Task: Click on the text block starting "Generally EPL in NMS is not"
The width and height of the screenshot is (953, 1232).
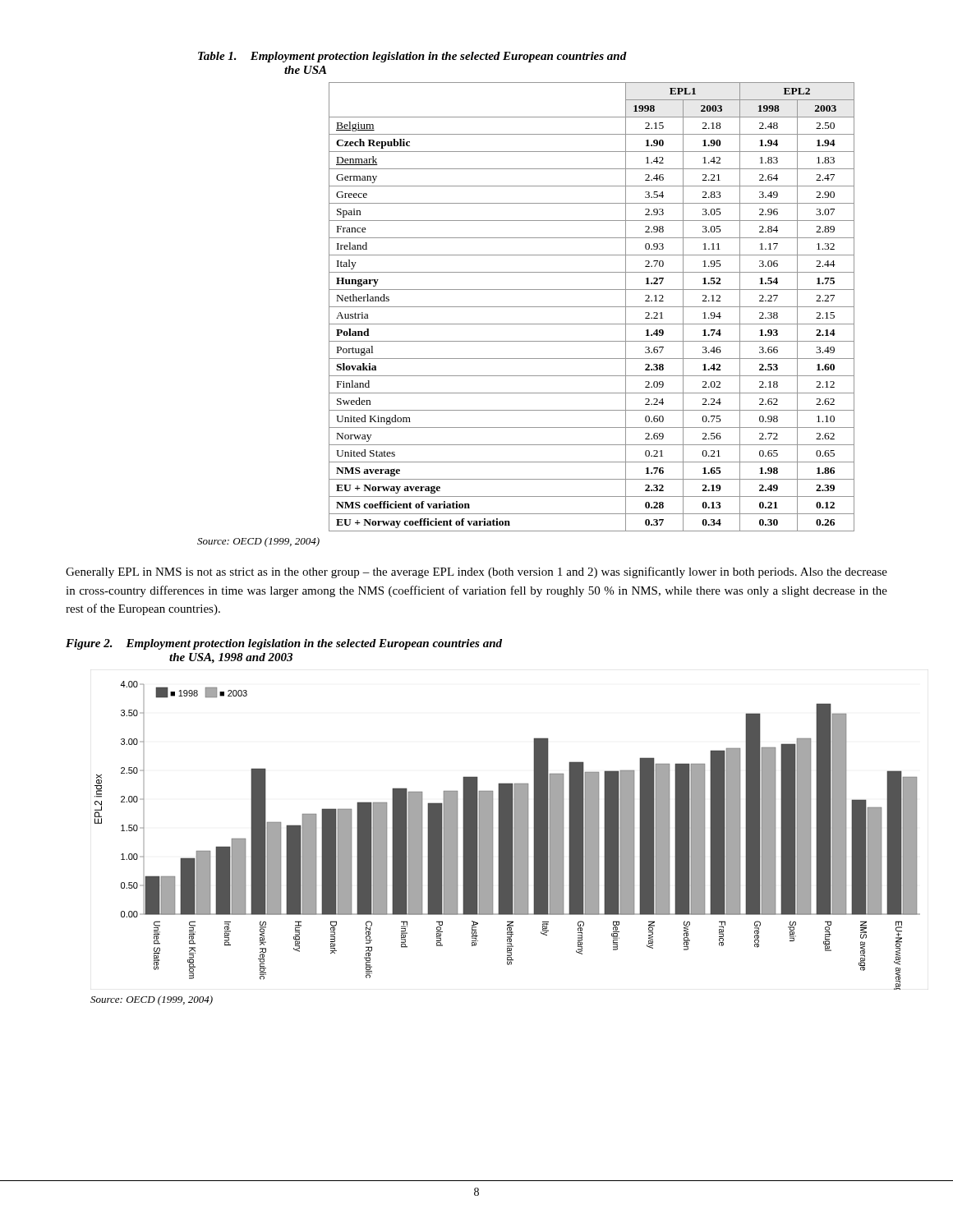Action: (476, 590)
